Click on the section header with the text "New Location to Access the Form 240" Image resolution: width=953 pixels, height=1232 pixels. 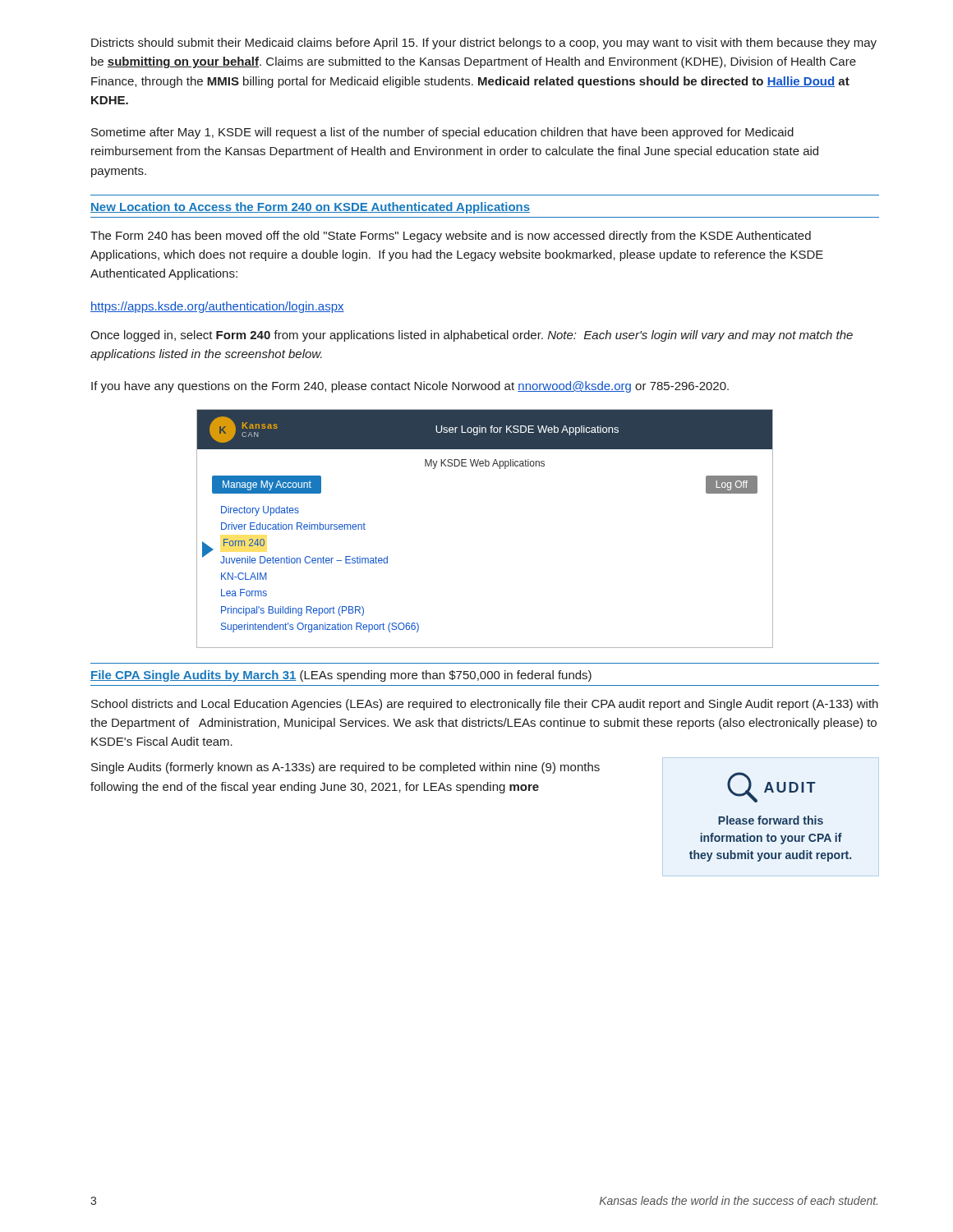tap(310, 206)
